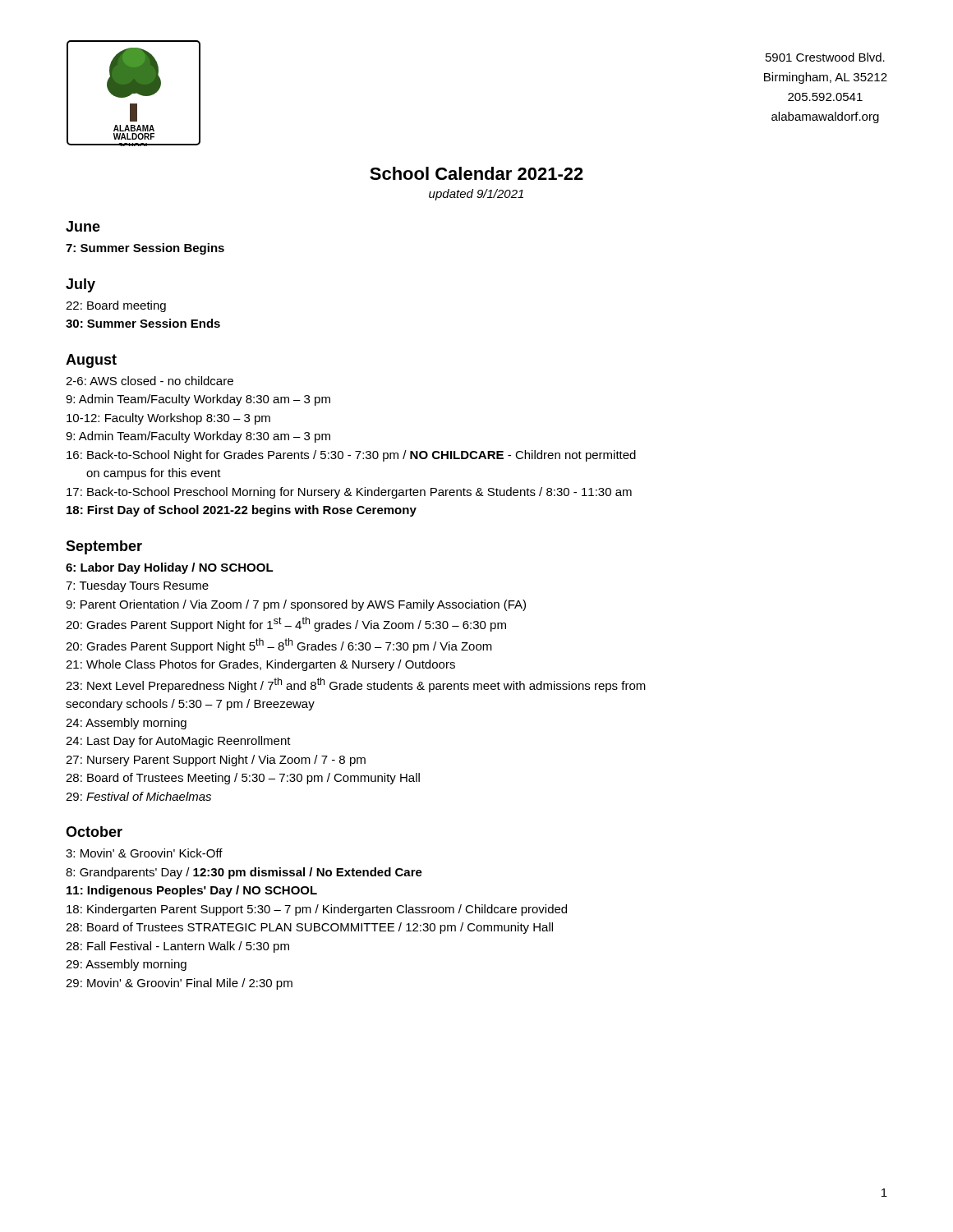Navigate to the passage starting "27: Nursery Parent Support"
Viewport: 953px width, 1232px height.
(216, 759)
